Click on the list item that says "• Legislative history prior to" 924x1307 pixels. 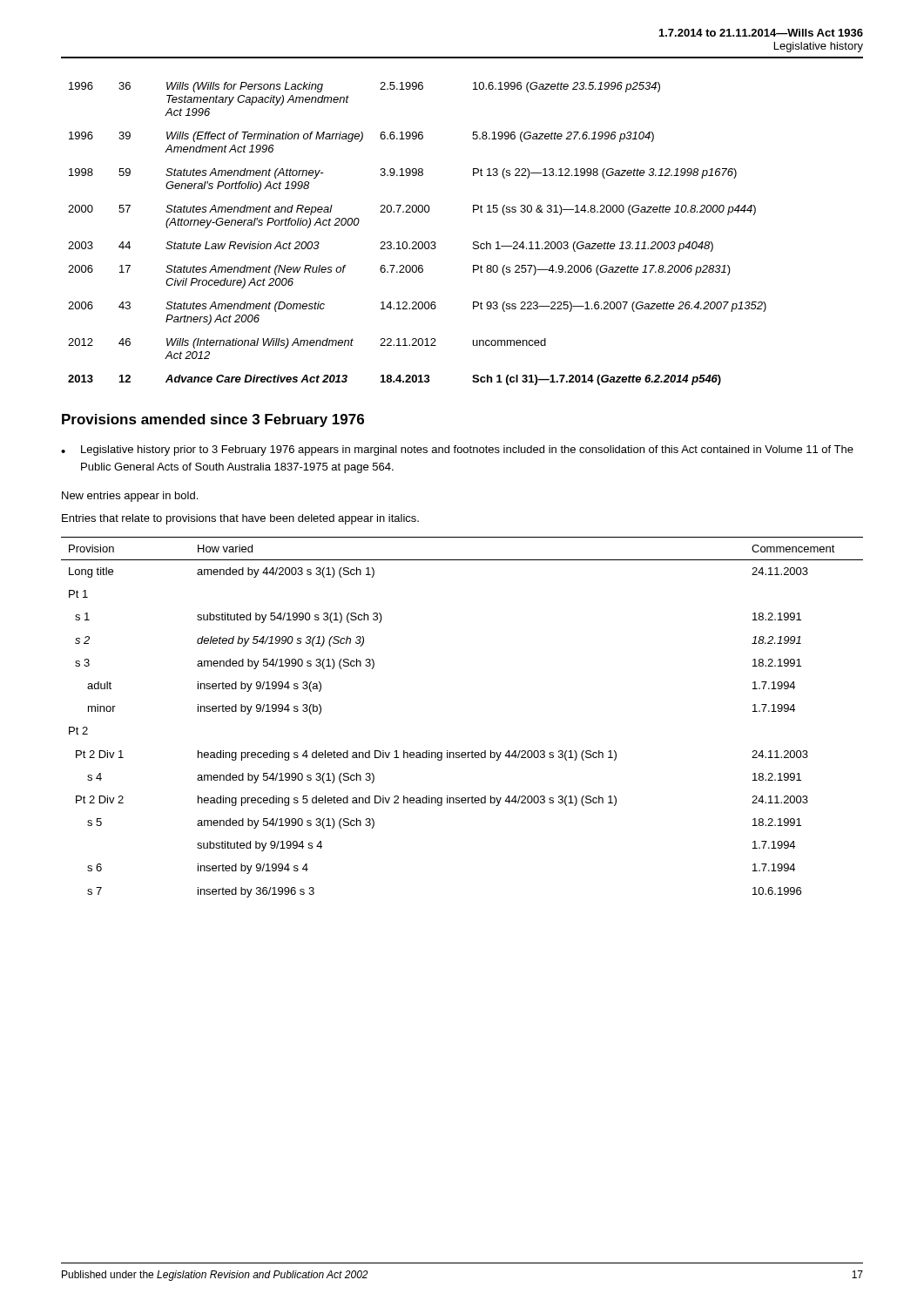coord(462,458)
